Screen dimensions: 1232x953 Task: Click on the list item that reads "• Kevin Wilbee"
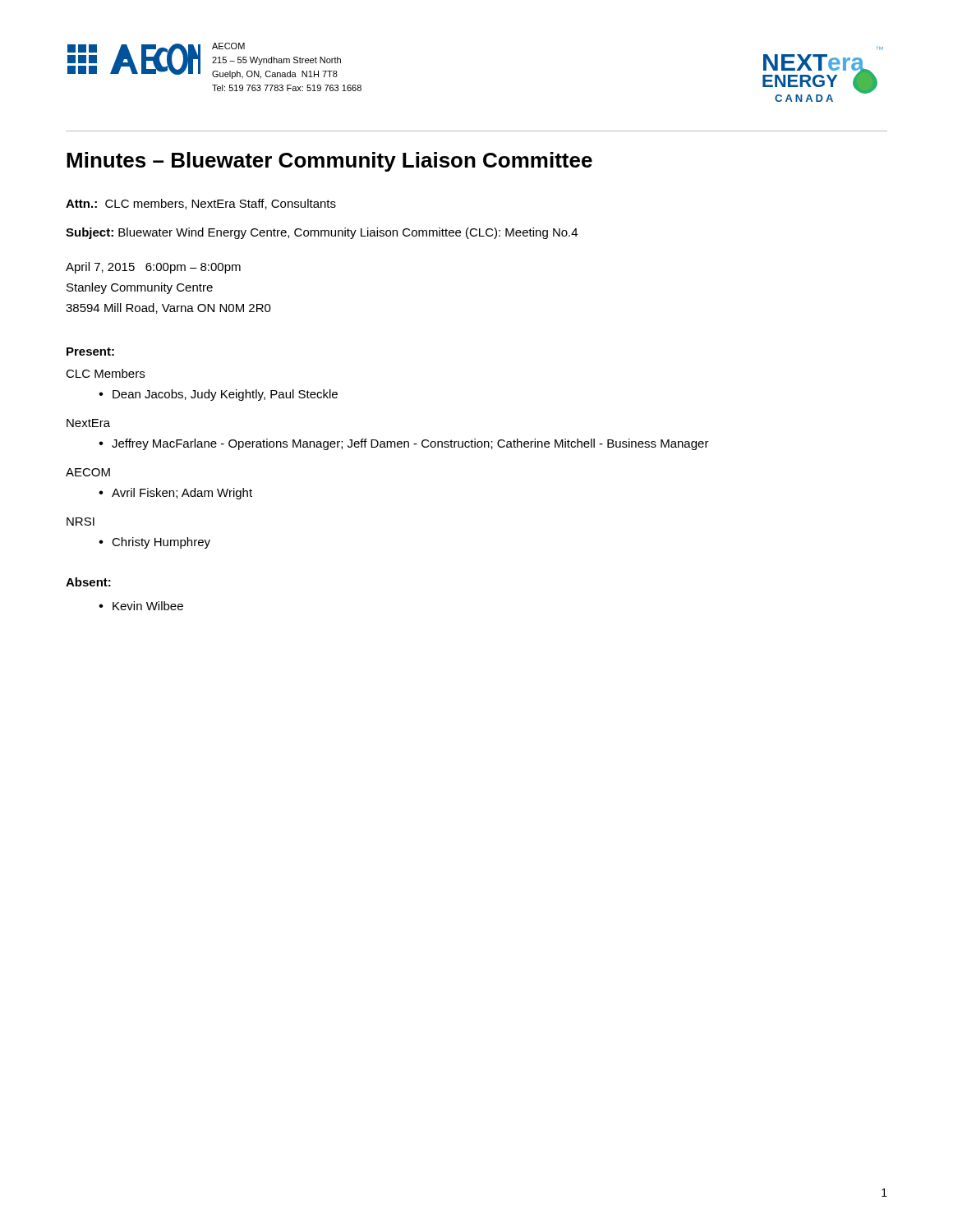pyautogui.click(x=141, y=607)
